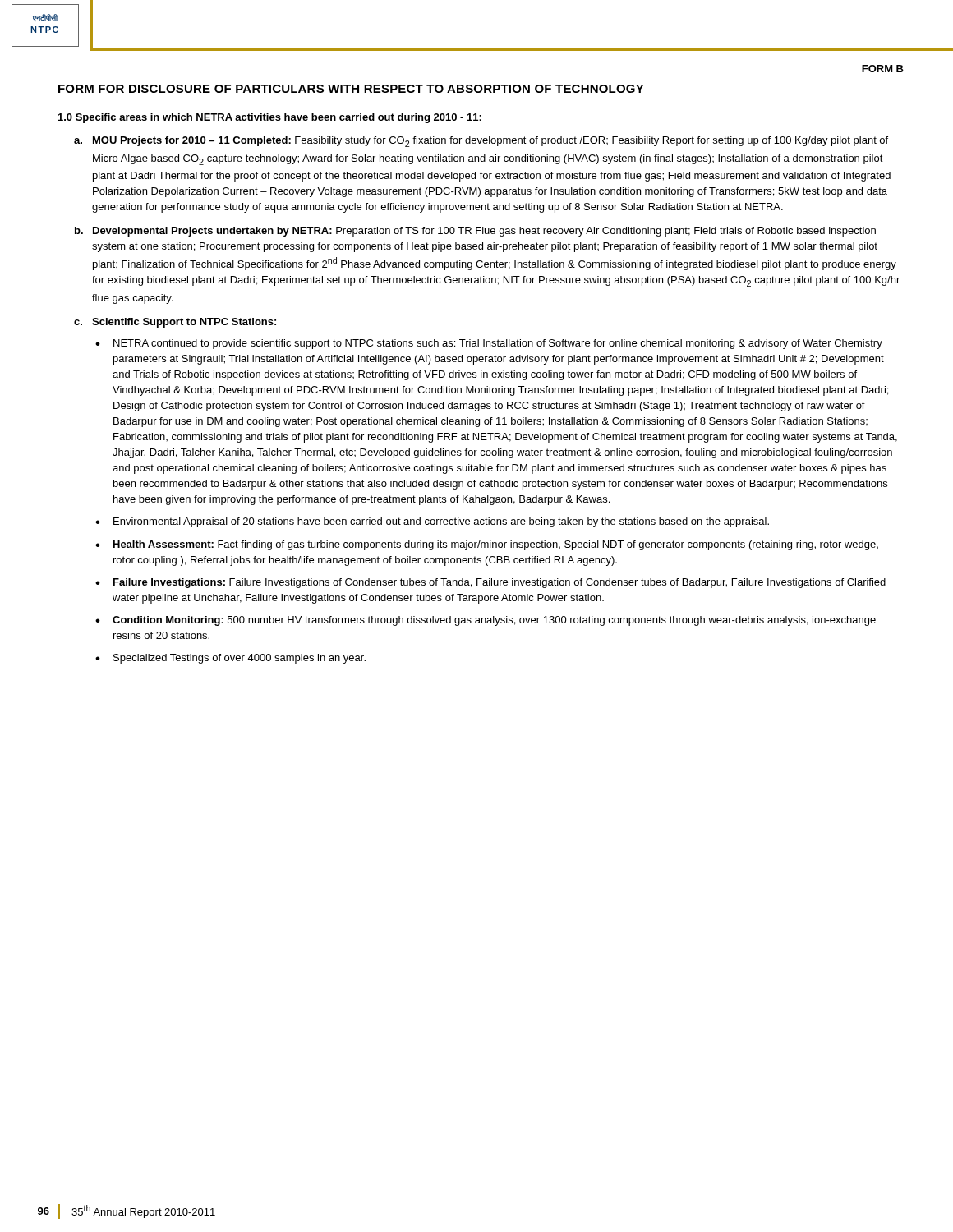Click the passage that begins "• Condition Monitoring:"

(500, 628)
